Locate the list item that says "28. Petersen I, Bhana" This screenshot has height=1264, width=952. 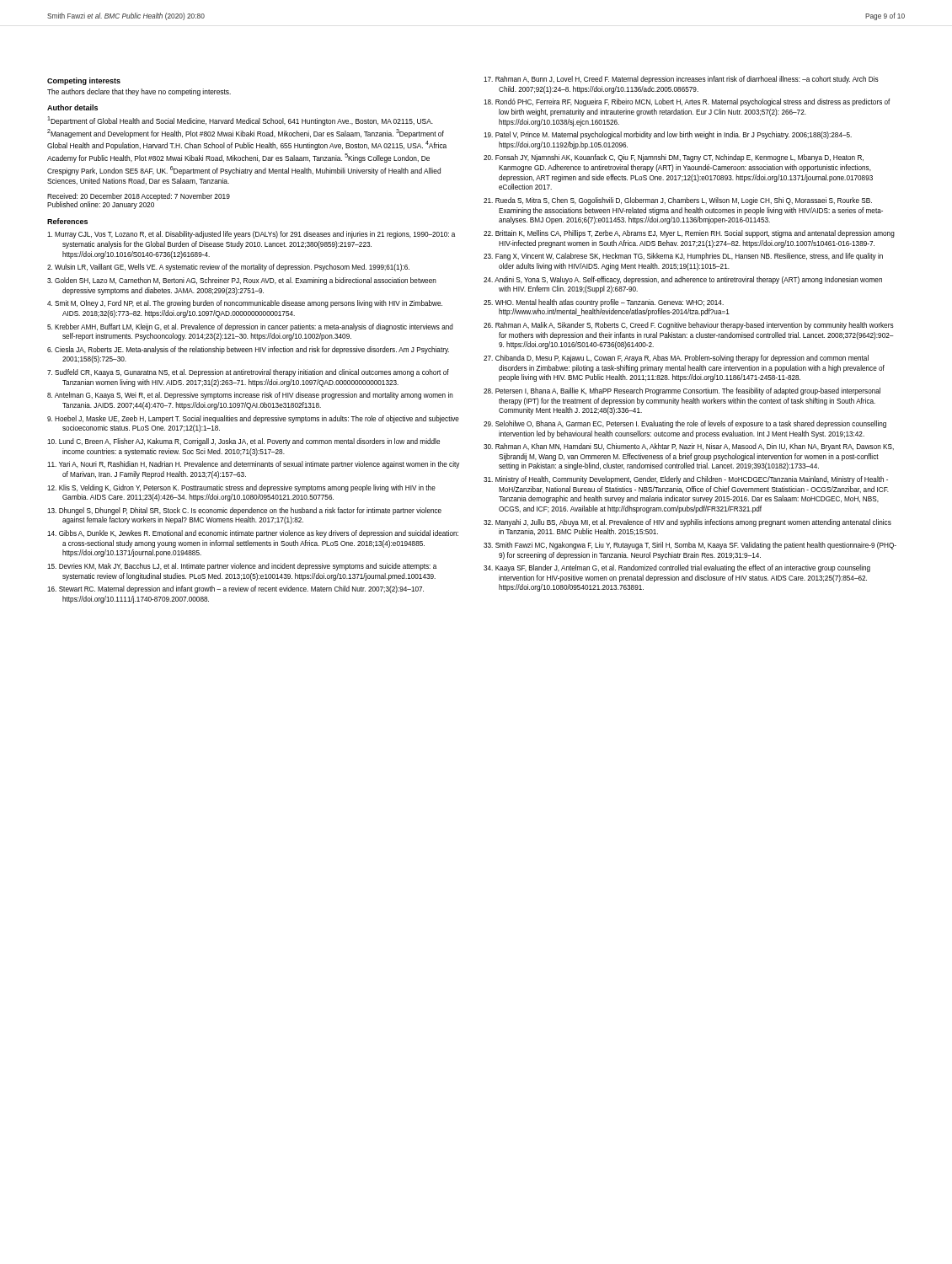(x=682, y=401)
